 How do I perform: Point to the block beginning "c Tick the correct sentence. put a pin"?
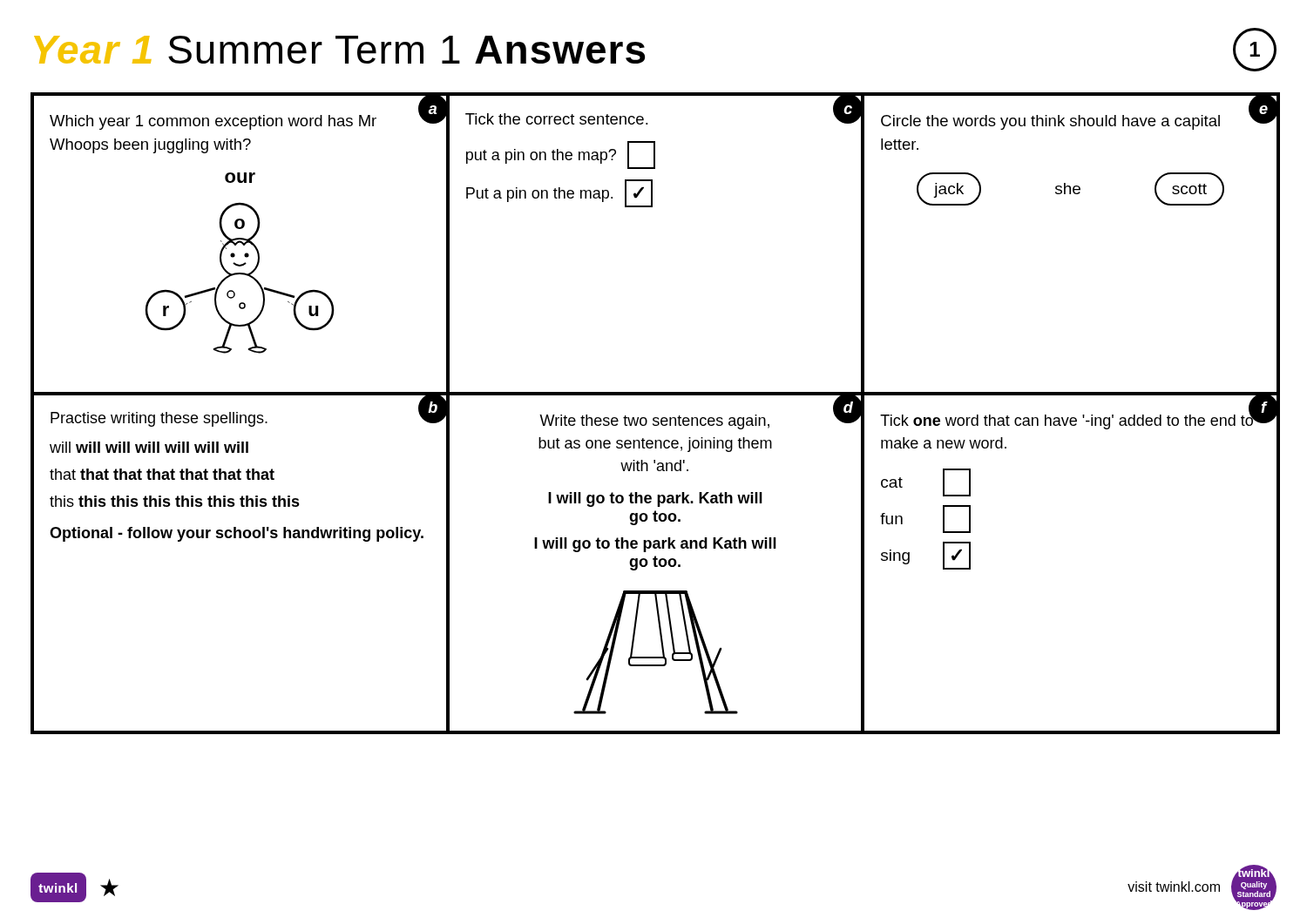click(664, 151)
